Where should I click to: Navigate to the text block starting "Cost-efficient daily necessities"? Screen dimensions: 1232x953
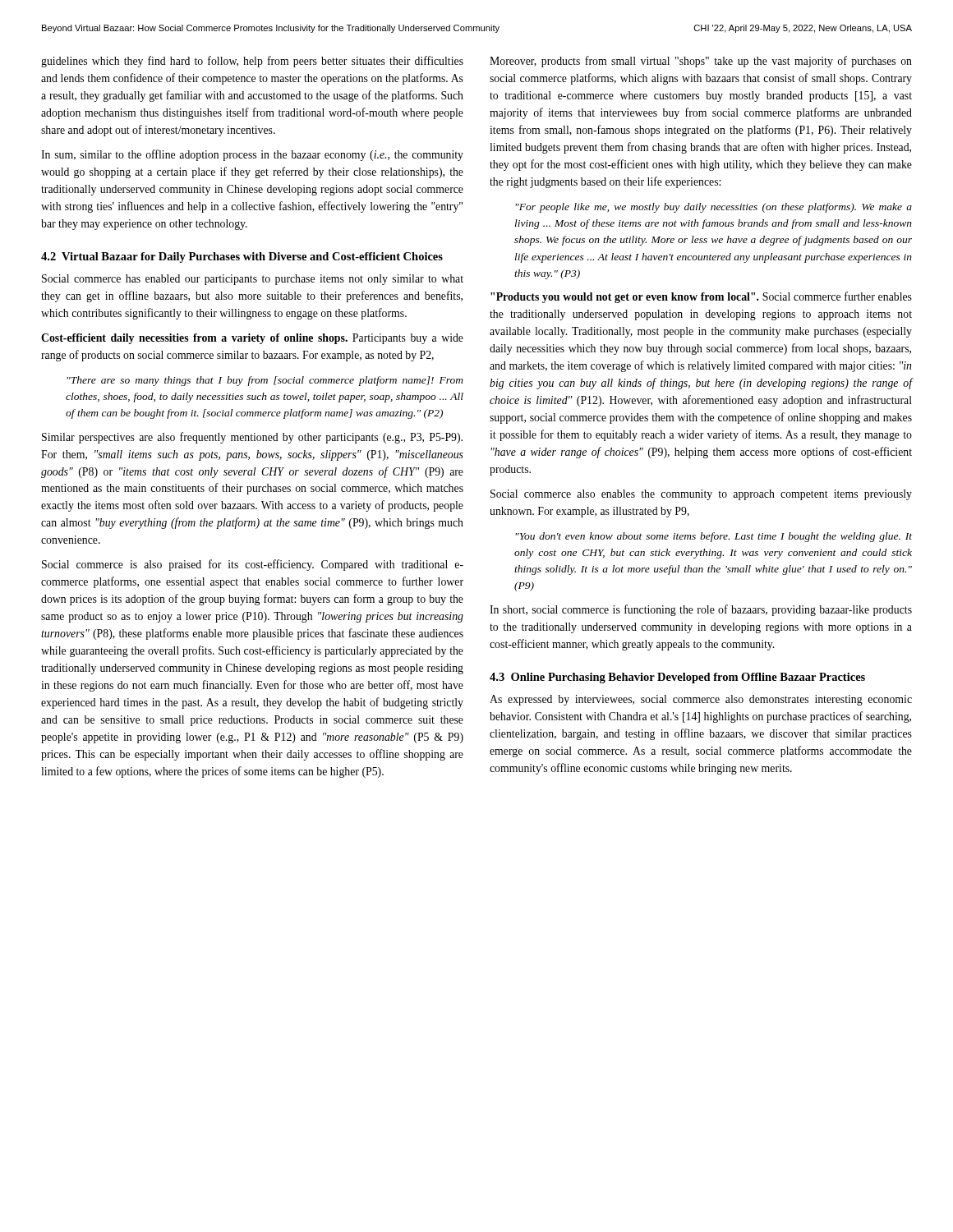click(x=252, y=347)
